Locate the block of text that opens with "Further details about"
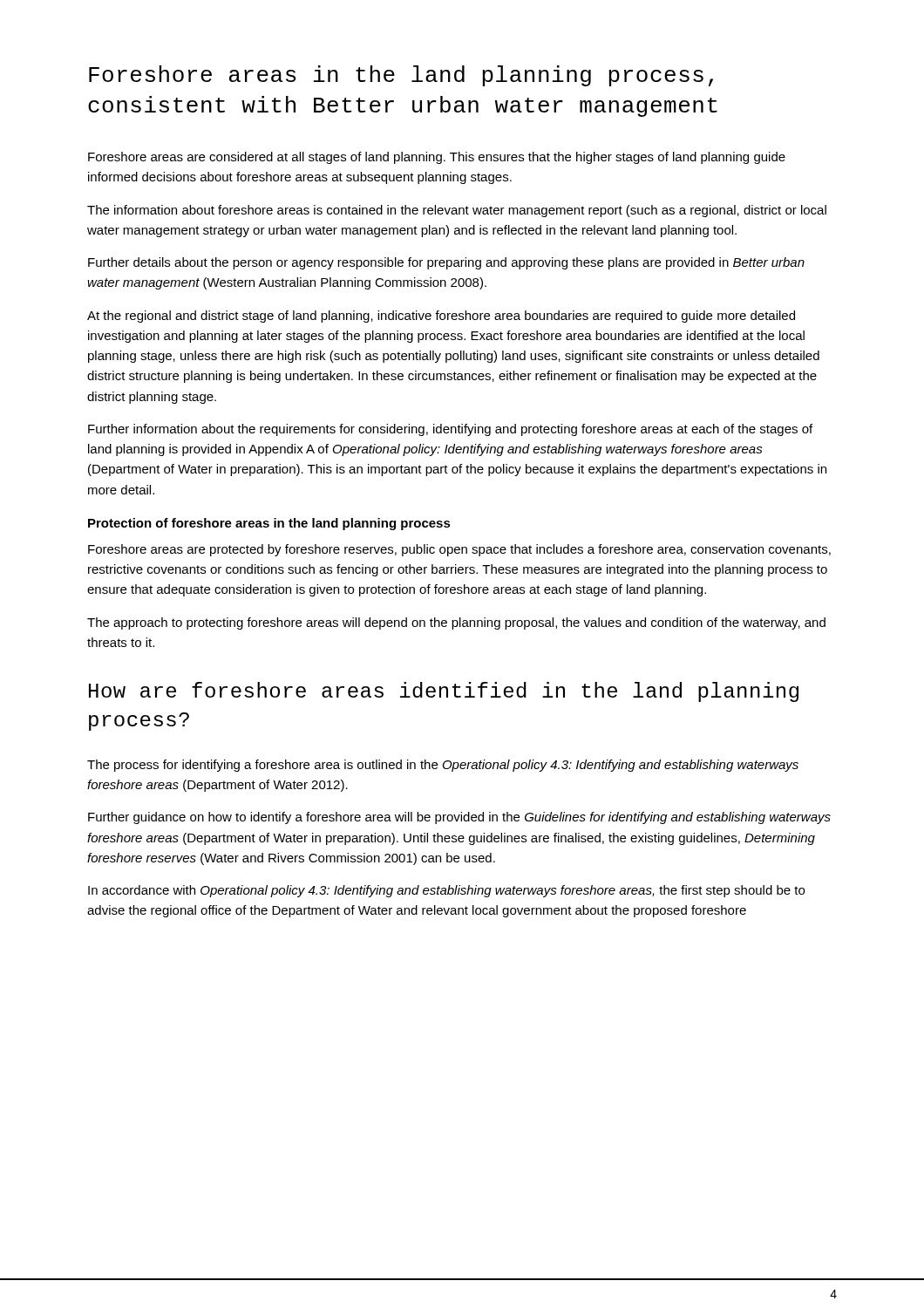 pyautogui.click(x=446, y=272)
